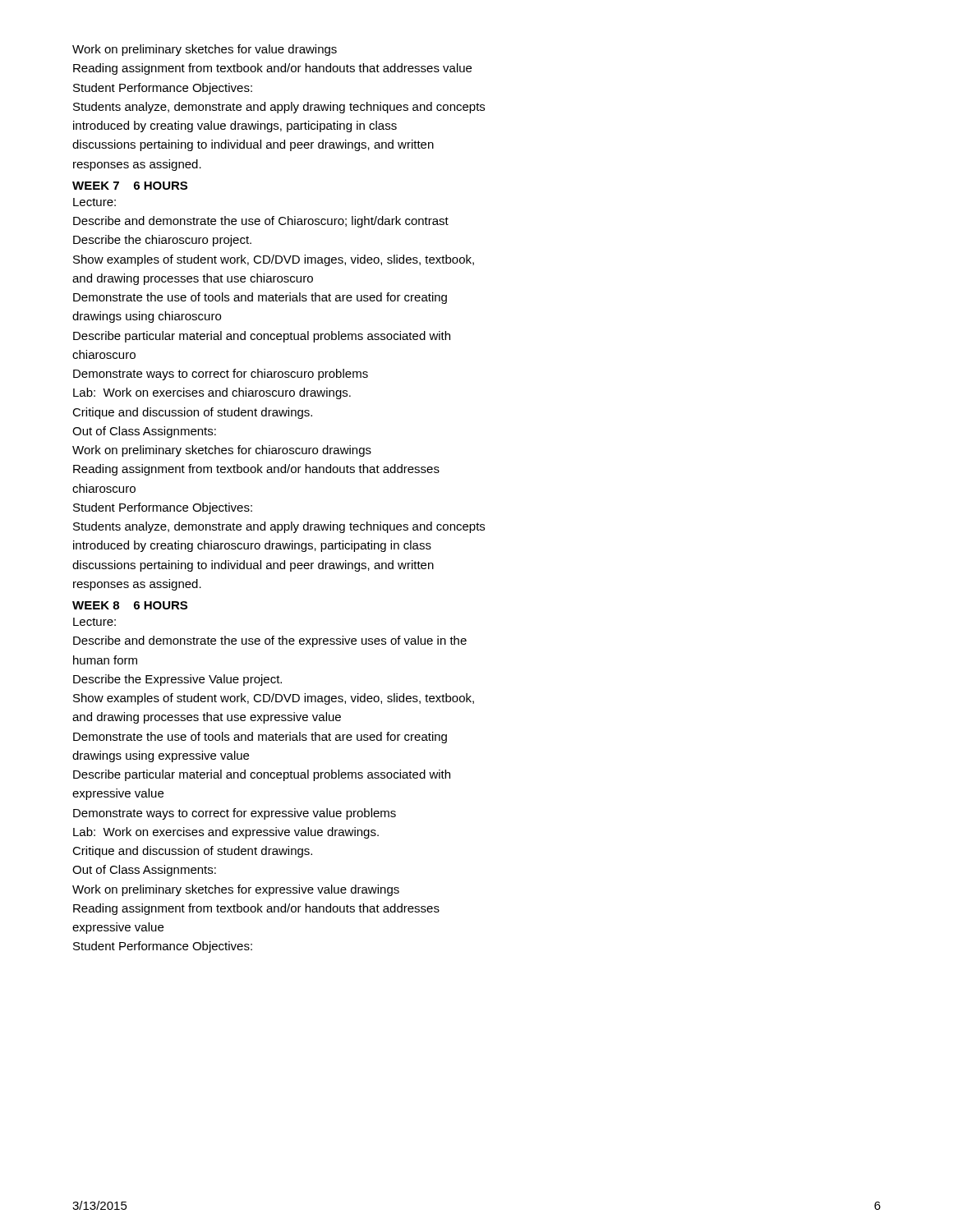
Task: Locate the text block containing "Lecture: Describe and demonstrate the use of the"
Action: tap(94, 622)
